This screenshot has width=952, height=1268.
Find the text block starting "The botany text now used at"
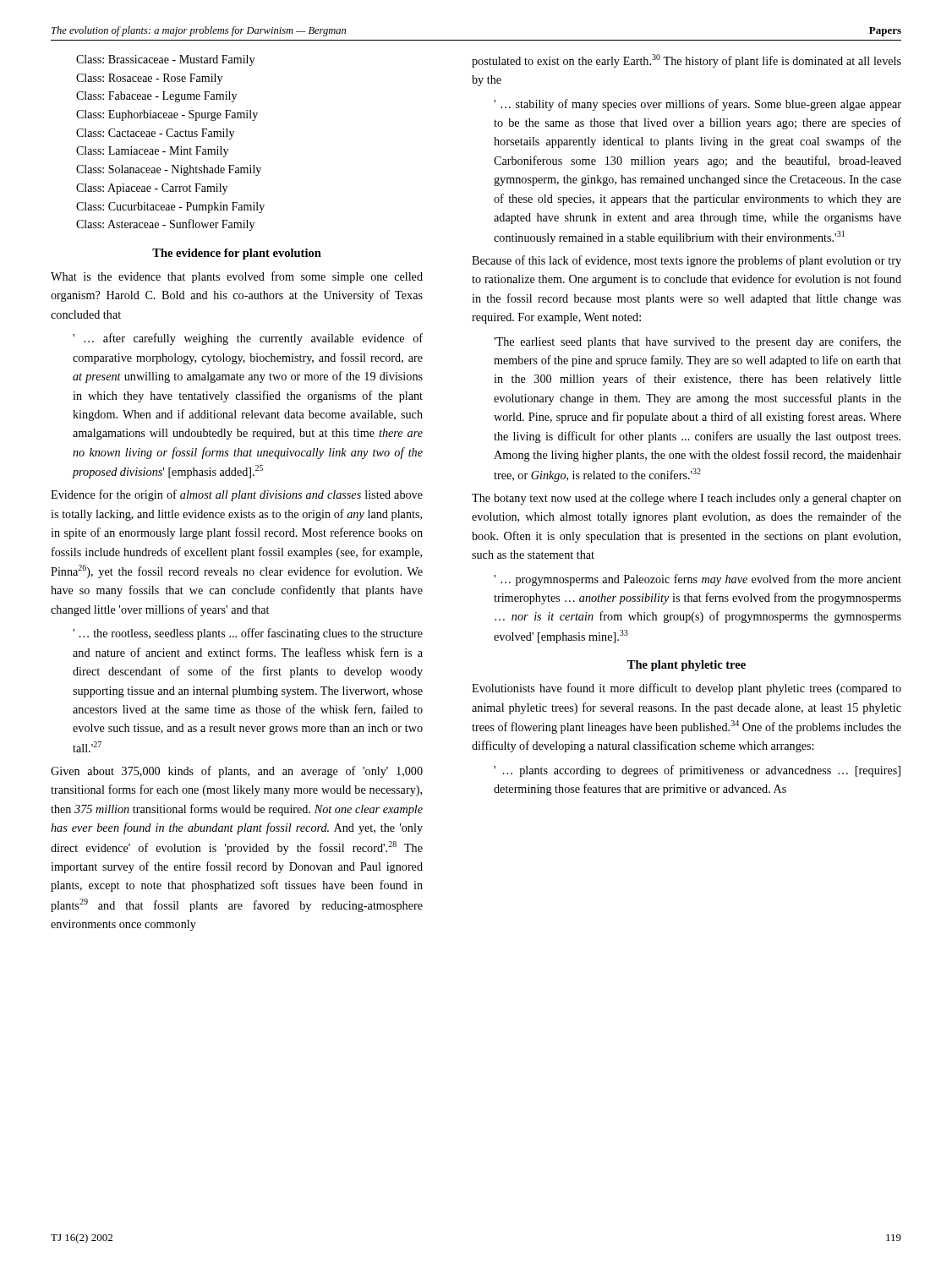[687, 526]
